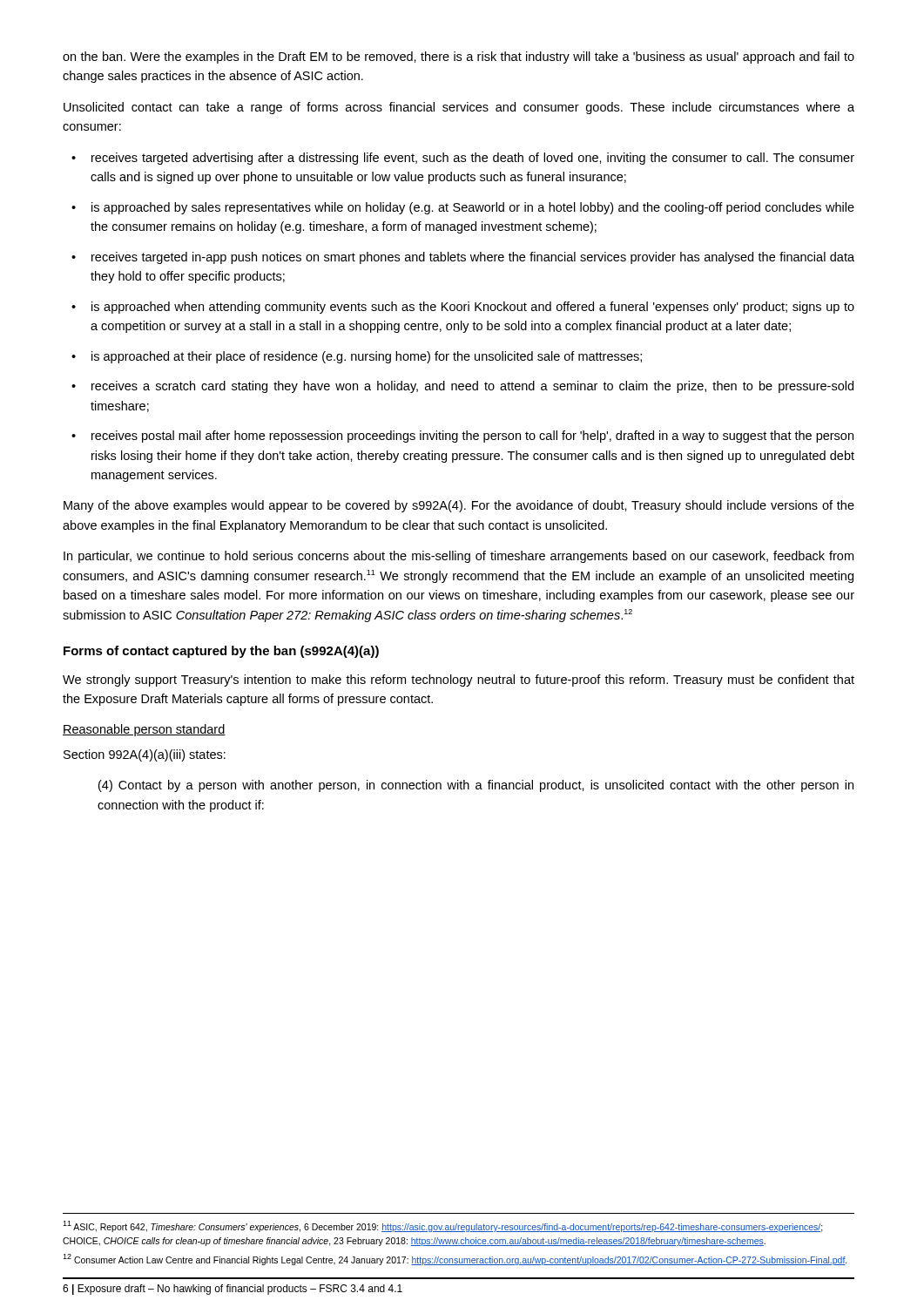This screenshot has height=1307, width=924.
Task: Navigate to the passage starting "Many of the"
Action: click(459, 516)
